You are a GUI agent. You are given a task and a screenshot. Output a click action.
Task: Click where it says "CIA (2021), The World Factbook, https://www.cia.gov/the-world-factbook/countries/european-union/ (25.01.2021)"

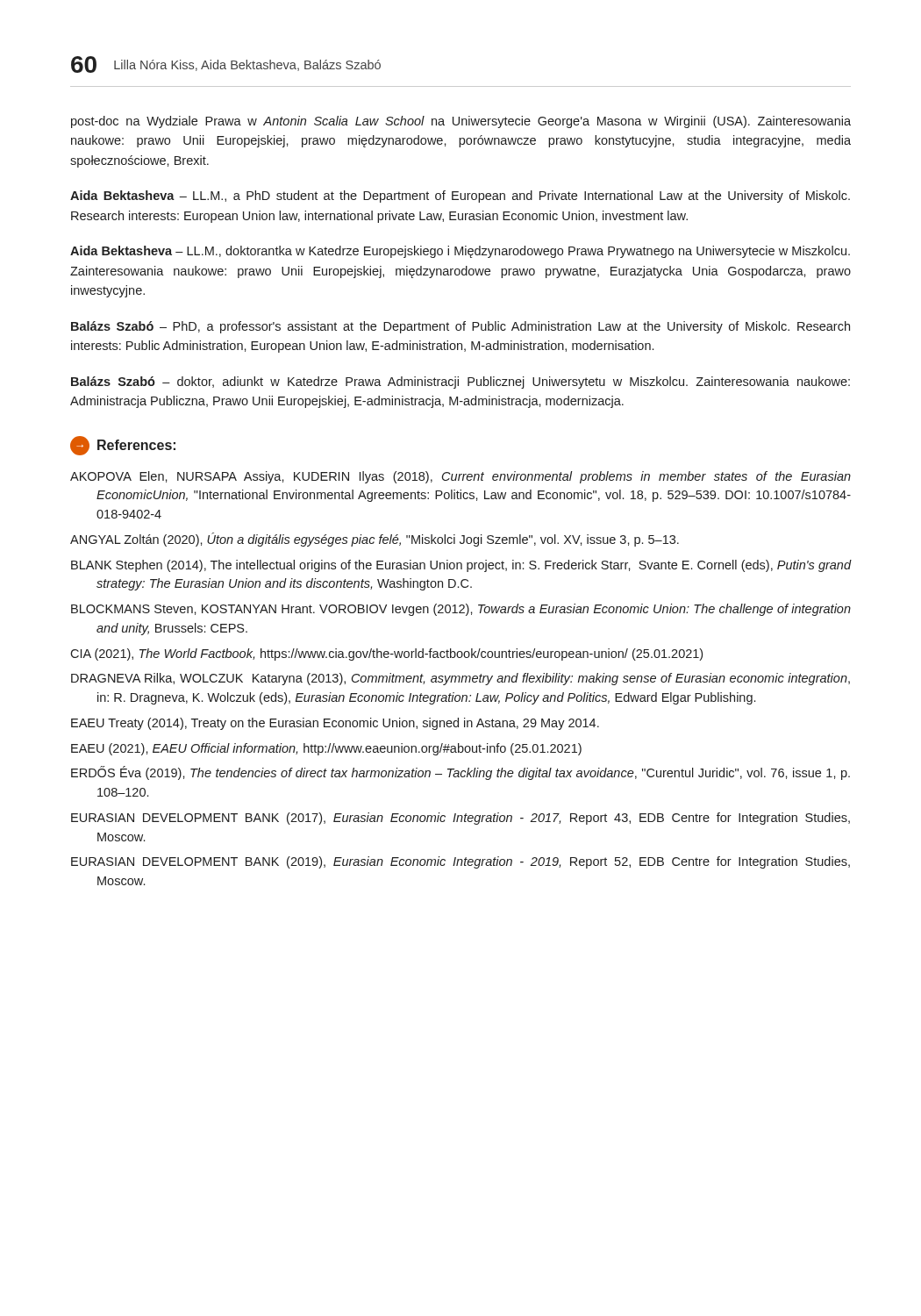[387, 653]
